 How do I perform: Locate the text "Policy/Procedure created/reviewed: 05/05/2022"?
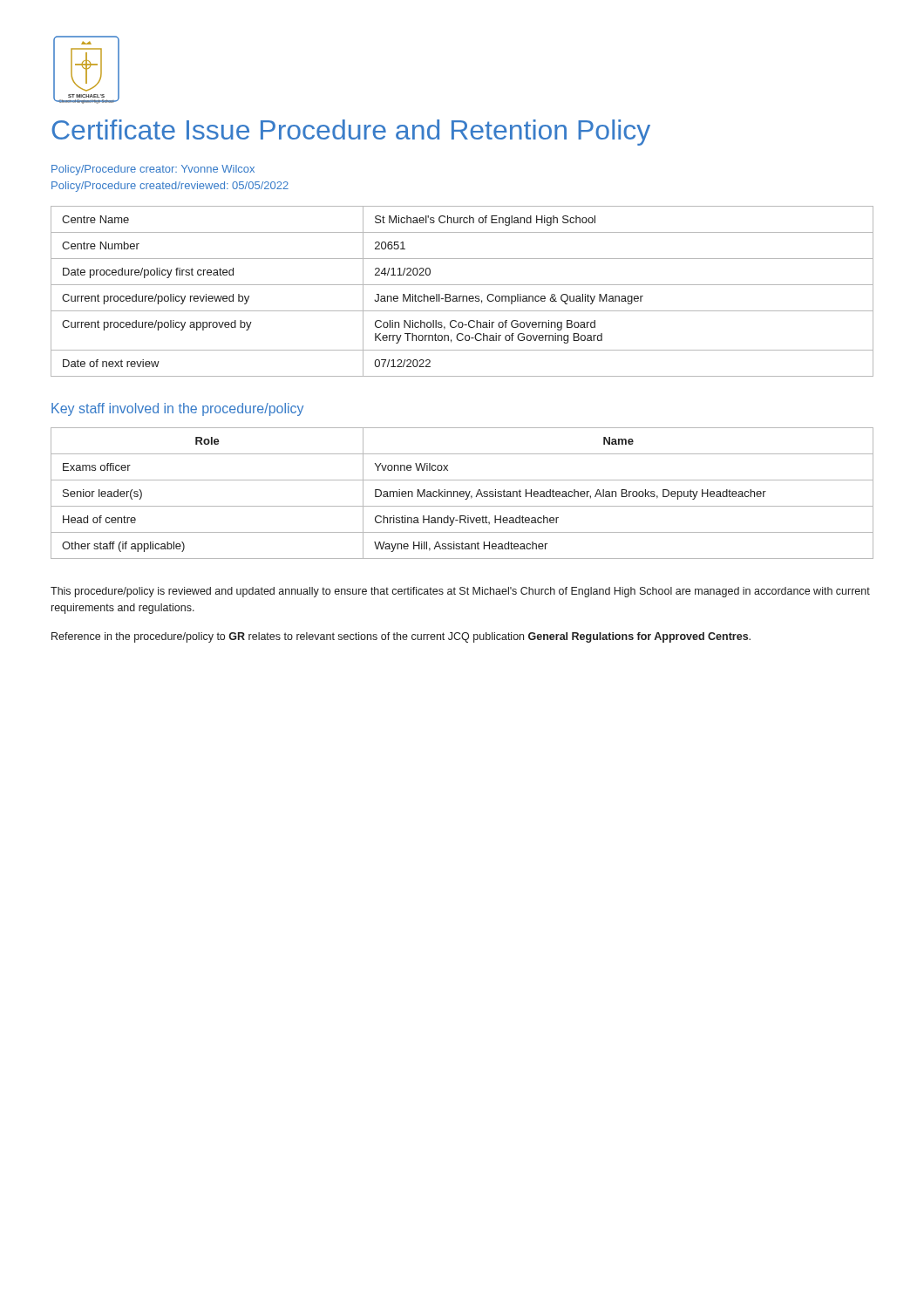[170, 186]
